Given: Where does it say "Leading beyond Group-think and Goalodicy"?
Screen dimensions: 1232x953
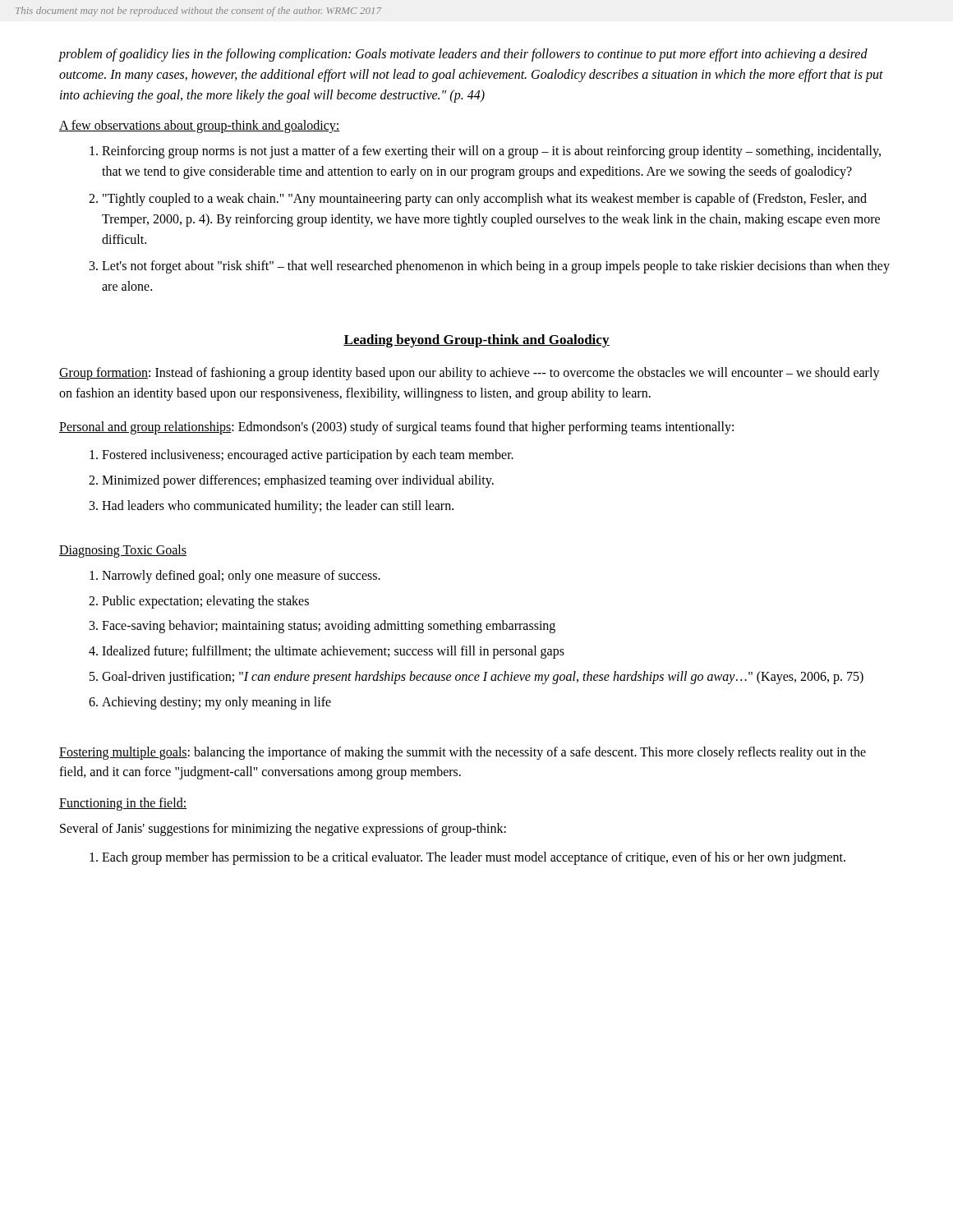Looking at the screenshot, I should [476, 340].
